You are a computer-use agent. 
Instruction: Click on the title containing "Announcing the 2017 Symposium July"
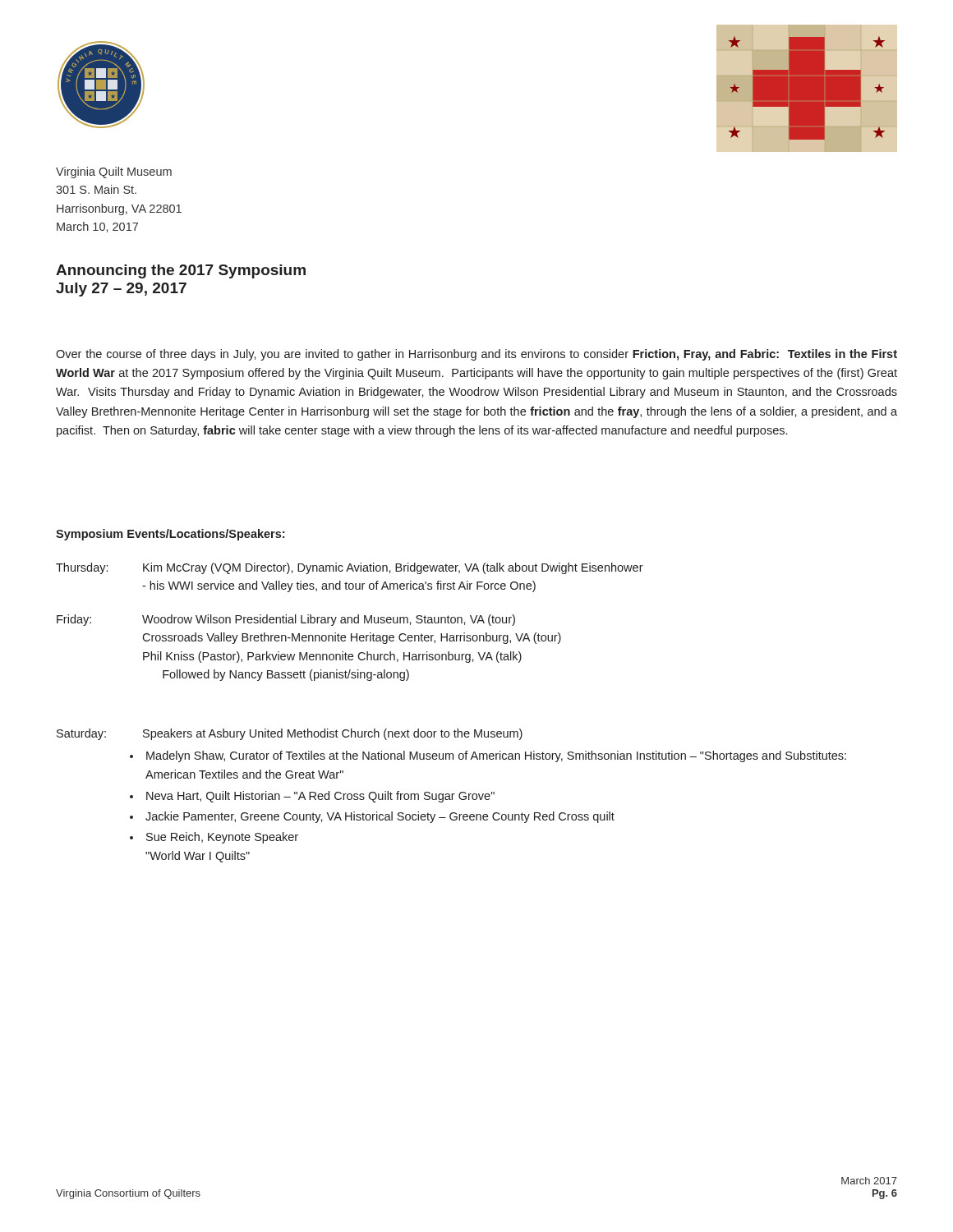point(181,279)
